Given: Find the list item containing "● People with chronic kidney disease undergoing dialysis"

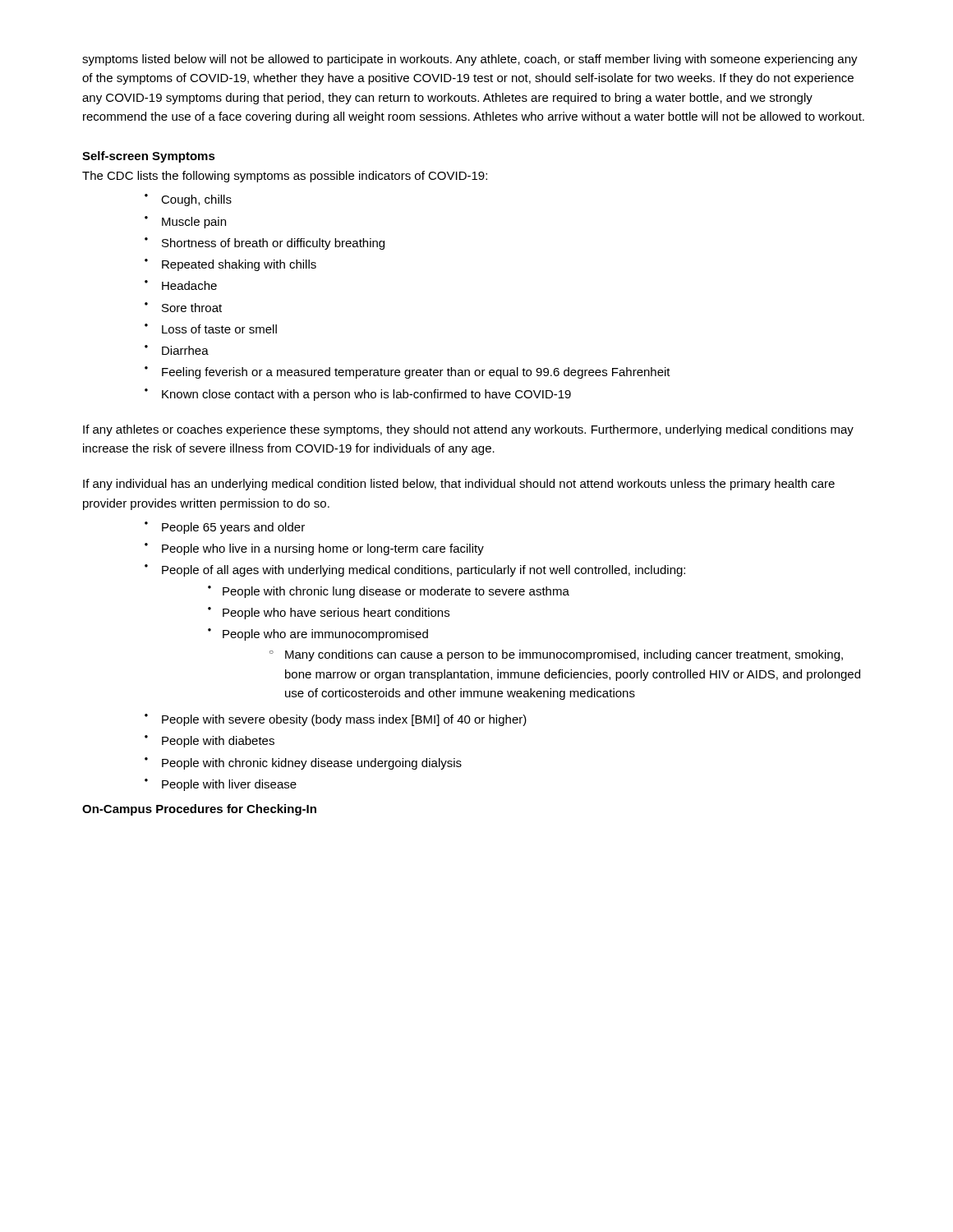Looking at the screenshot, I should click(x=303, y=763).
